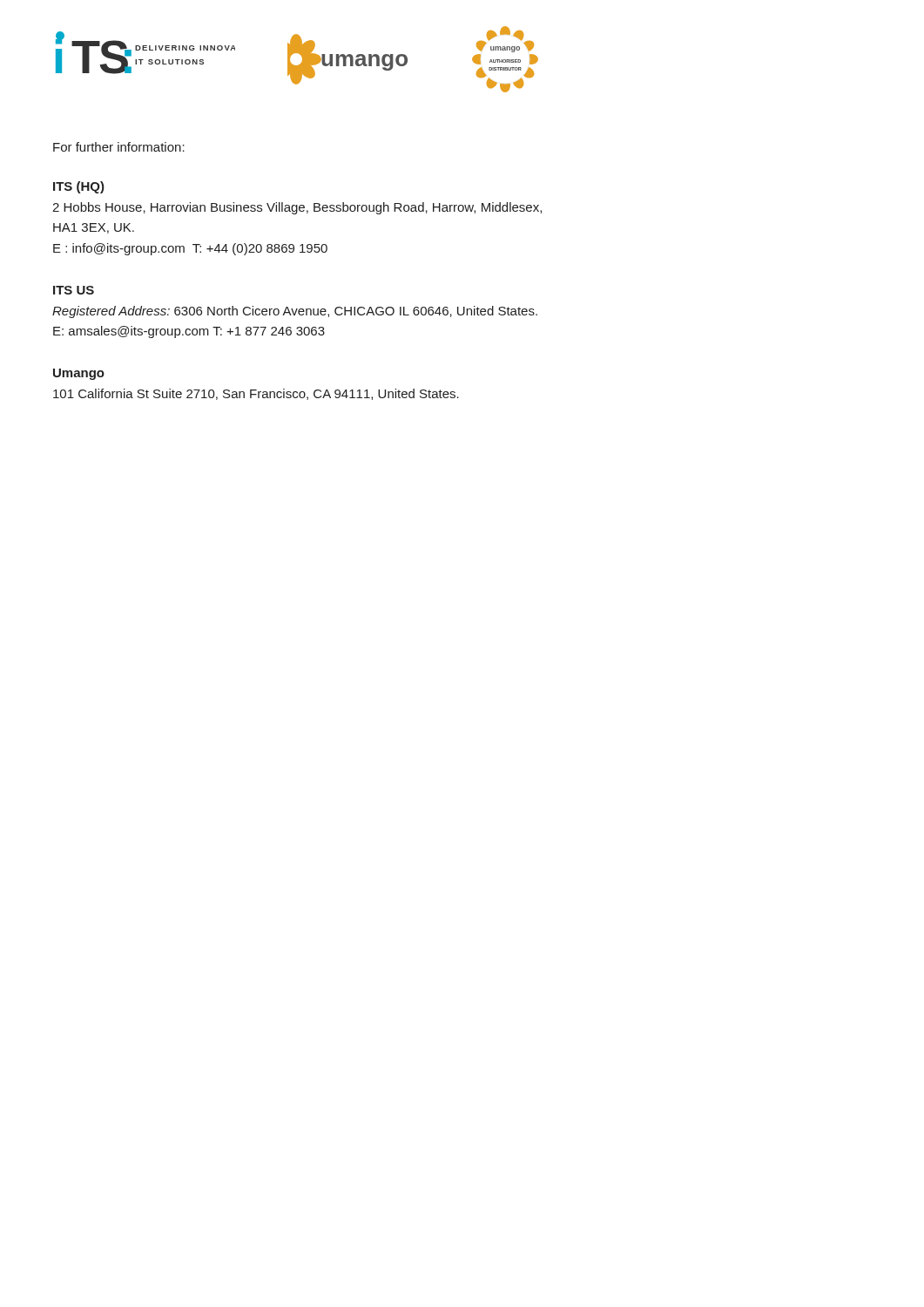The image size is (924, 1307).
Task: Locate the section header containing "ITS US"
Action: [x=73, y=290]
